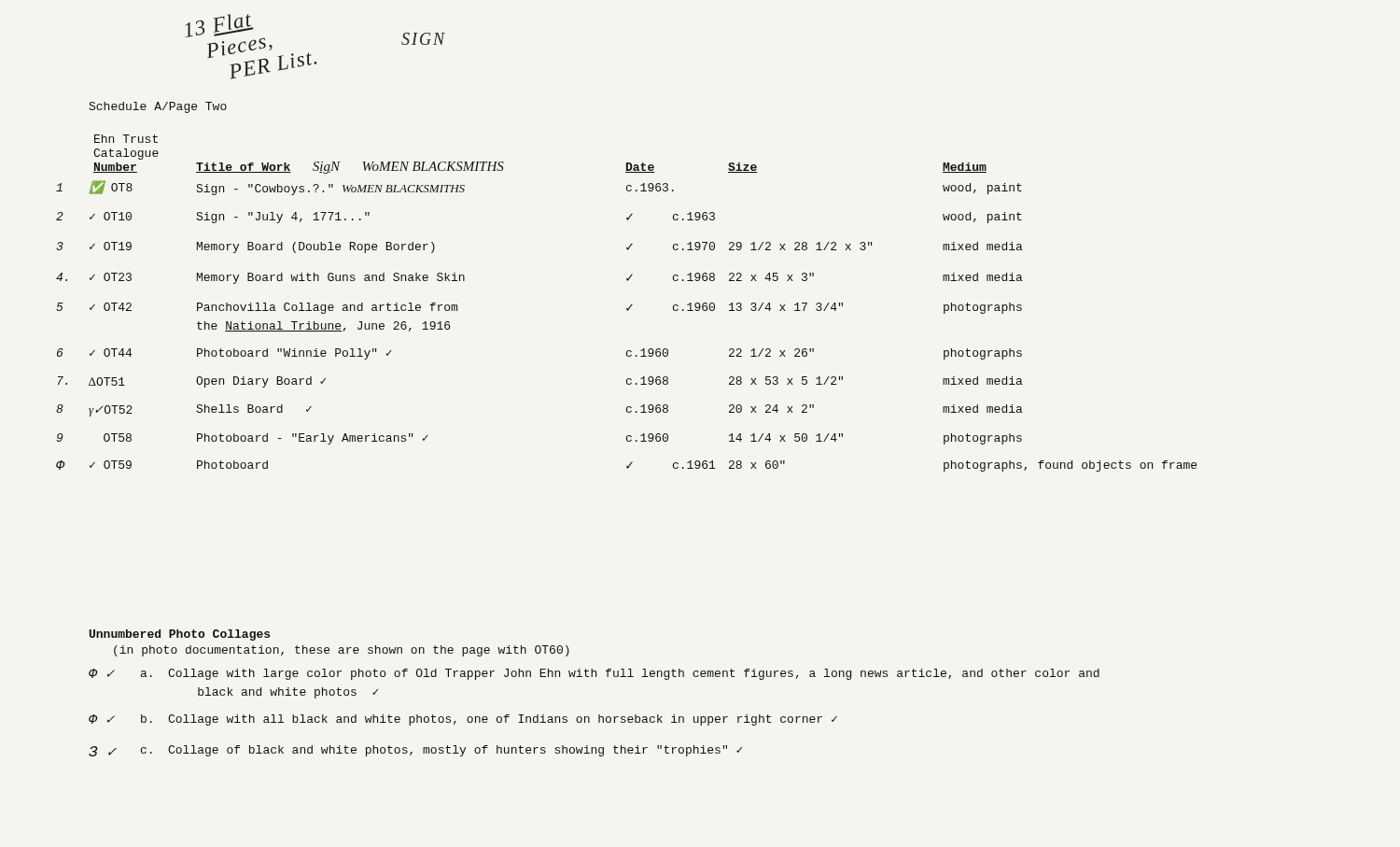Locate the text containing "Schedule A/Page Two"
The height and width of the screenshot is (847, 1400).
(x=158, y=107)
